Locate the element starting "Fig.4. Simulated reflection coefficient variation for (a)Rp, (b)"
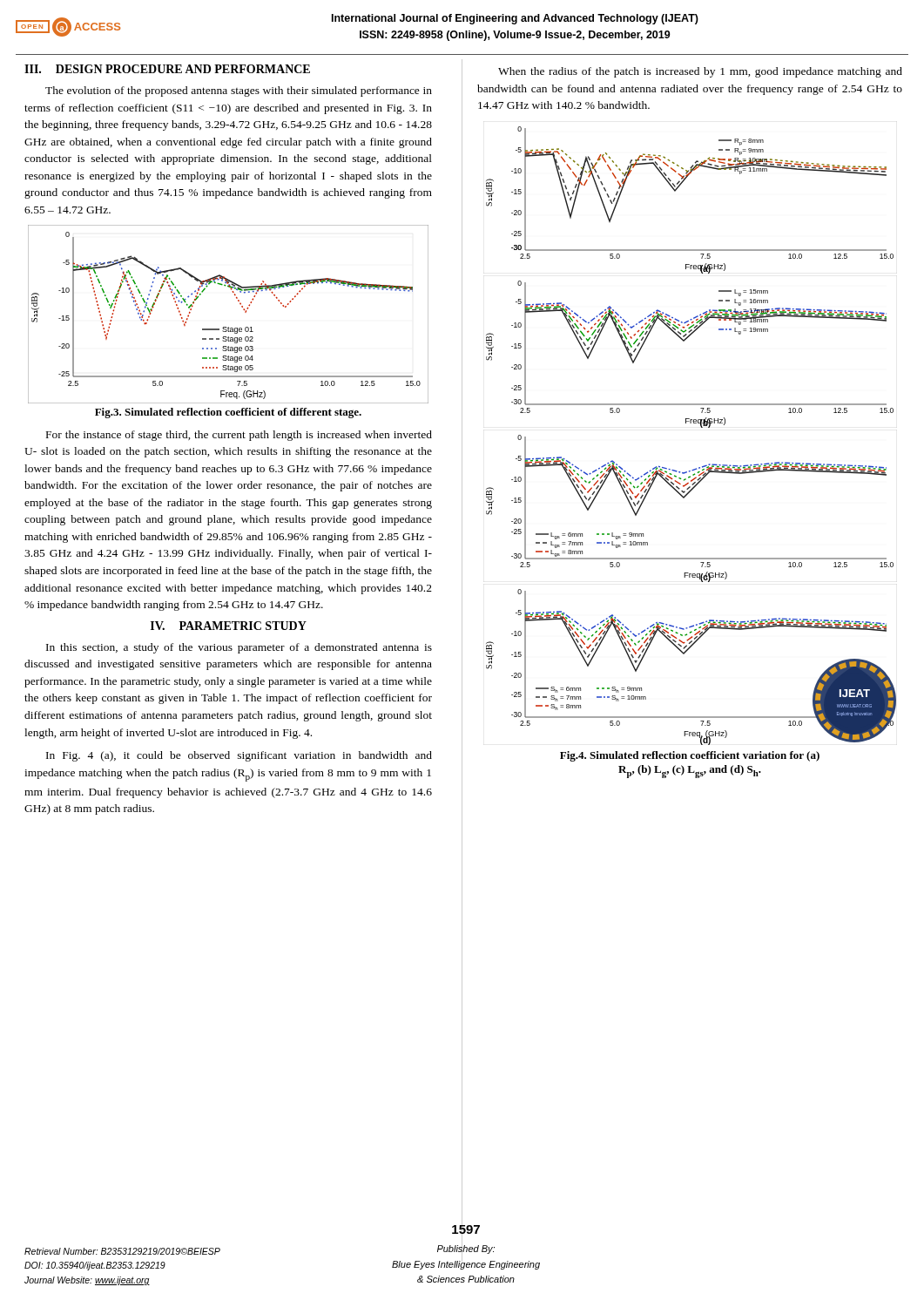924x1307 pixels. pyautogui.click(x=690, y=763)
